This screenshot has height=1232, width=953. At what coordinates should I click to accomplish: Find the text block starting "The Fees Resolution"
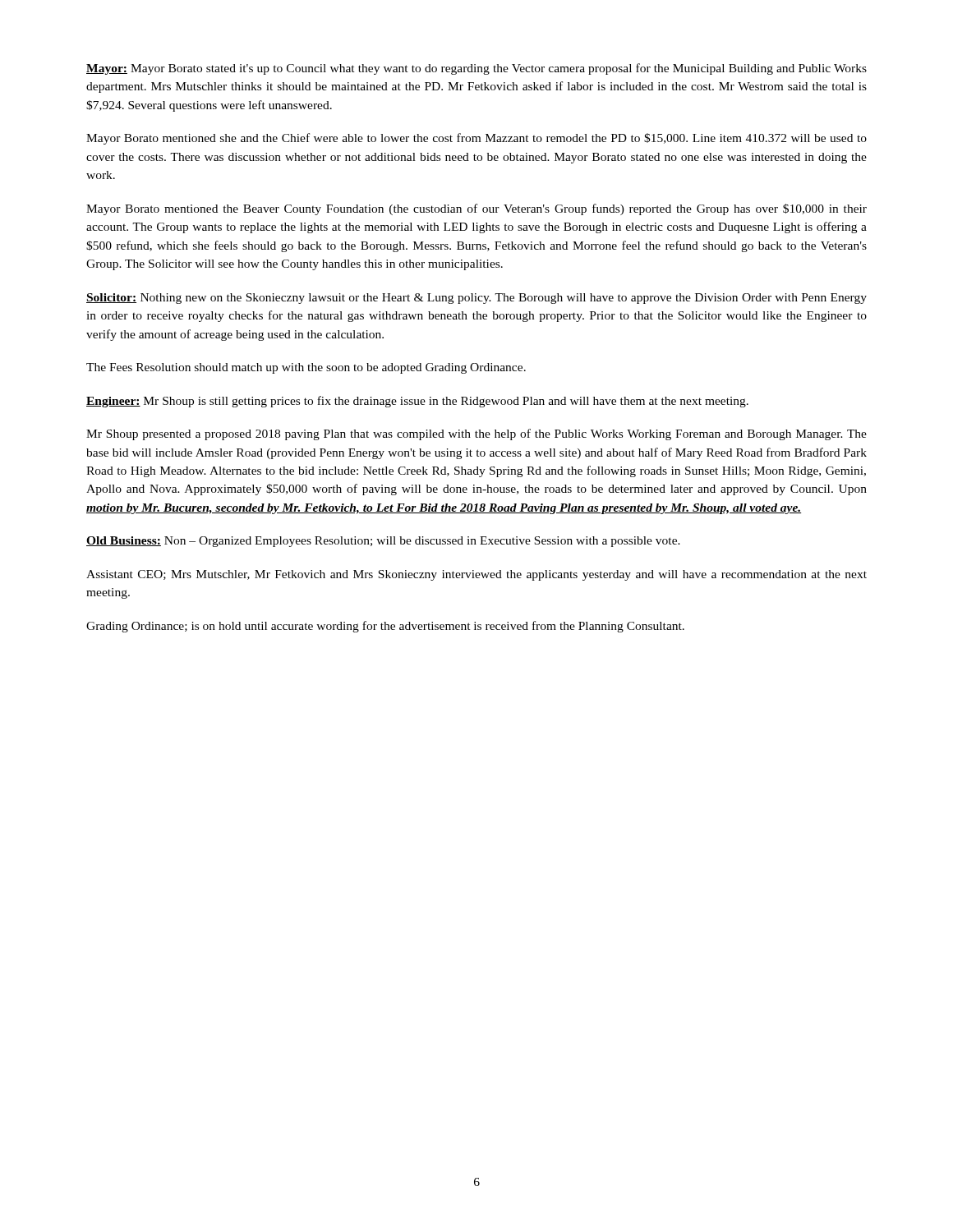[306, 367]
